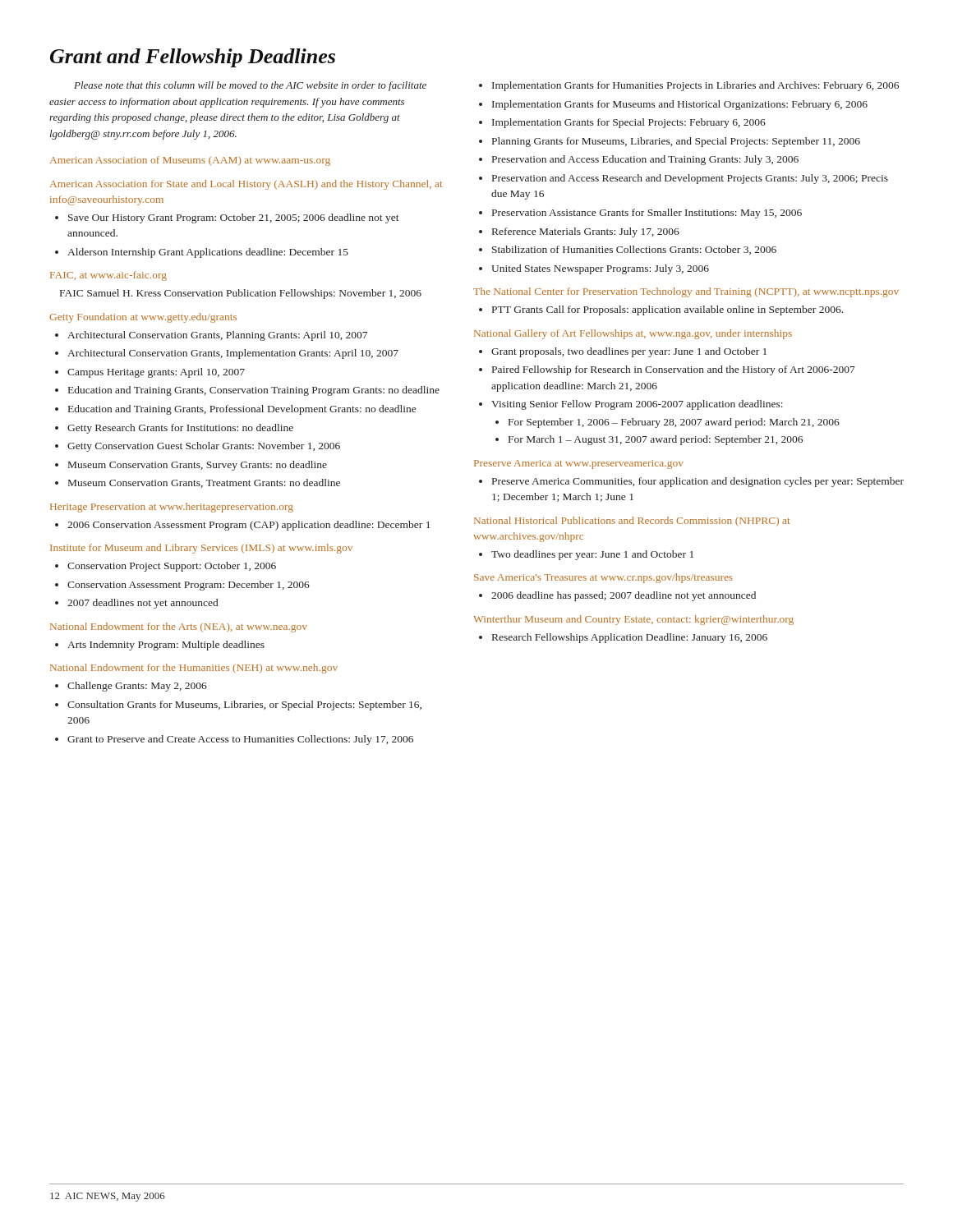
Task: Locate the text "Save America's Treasures at www.cr.nps.gov/hps/treasures"
Action: point(688,578)
